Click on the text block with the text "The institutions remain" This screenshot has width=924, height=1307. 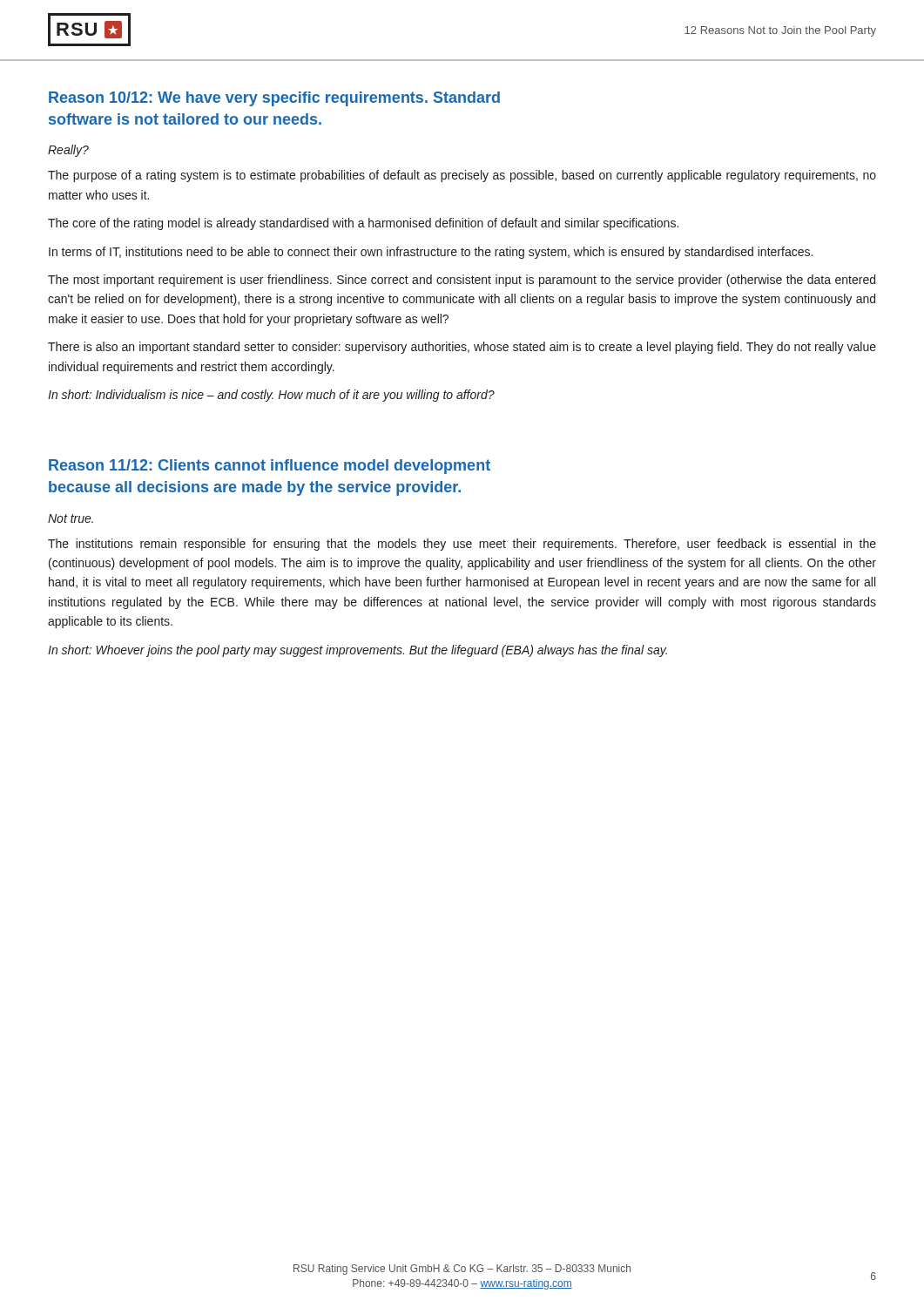click(x=462, y=582)
